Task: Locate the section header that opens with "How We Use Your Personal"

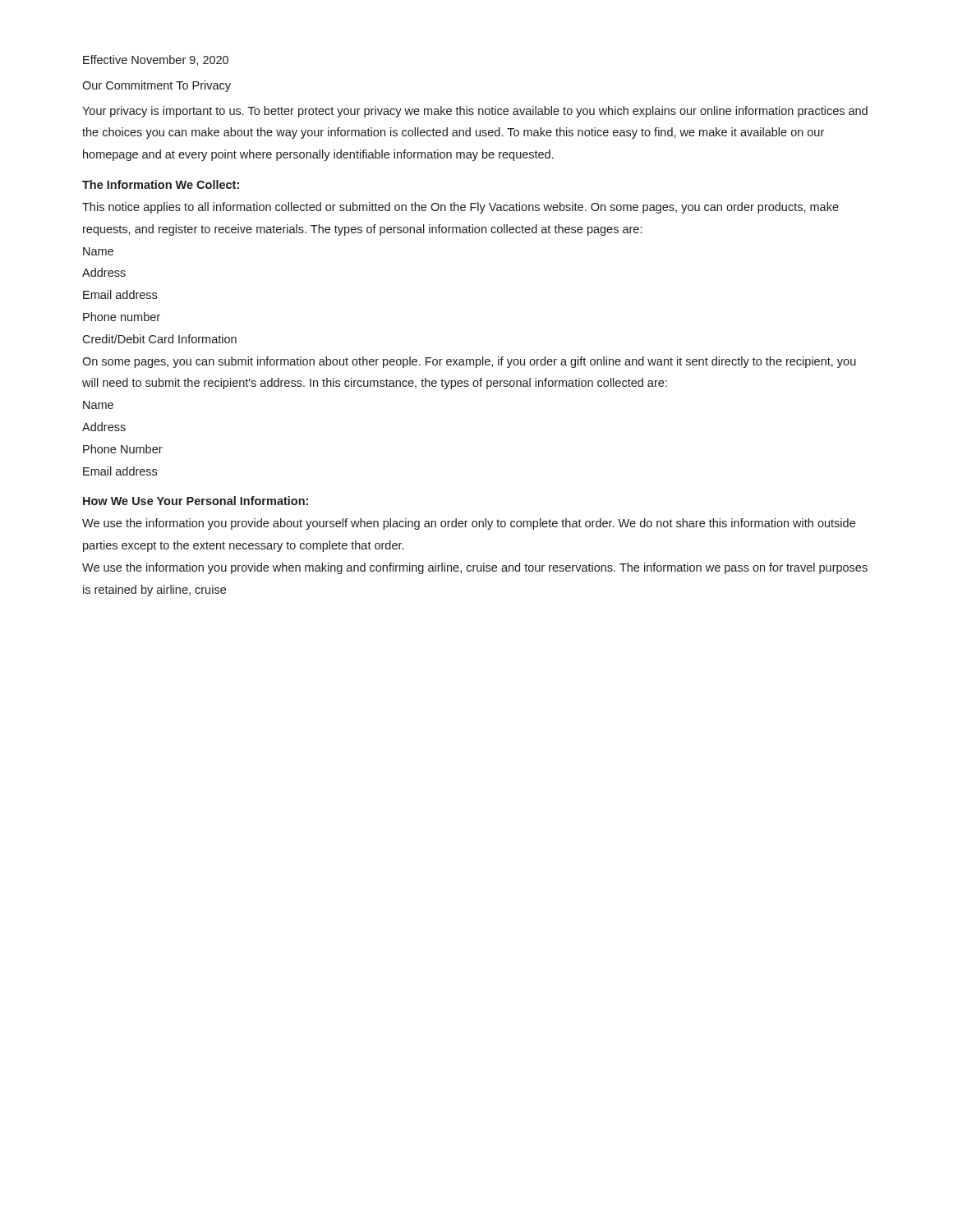Action: point(196,501)
